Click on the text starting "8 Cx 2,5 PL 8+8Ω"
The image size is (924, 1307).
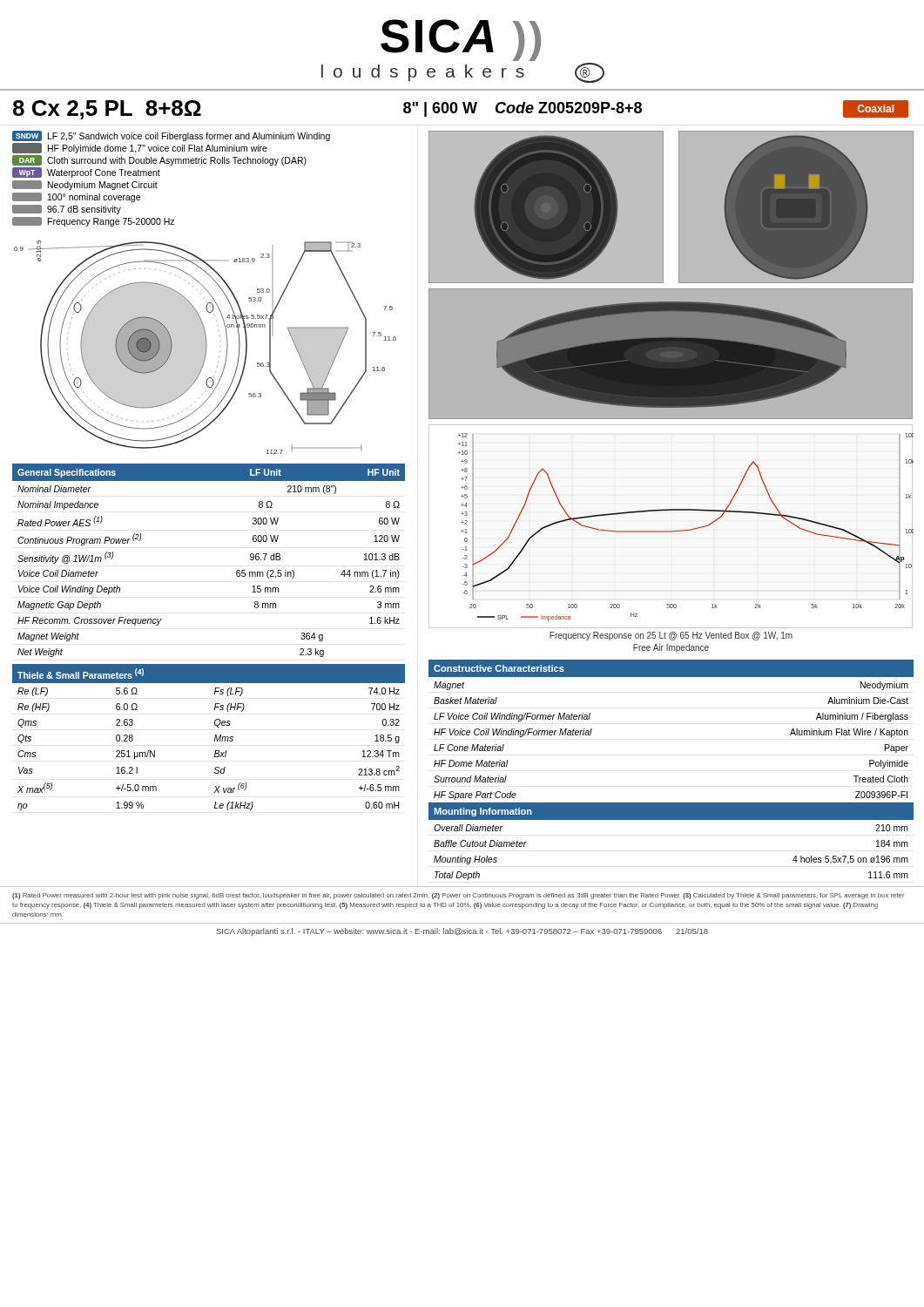click(107, 108)
